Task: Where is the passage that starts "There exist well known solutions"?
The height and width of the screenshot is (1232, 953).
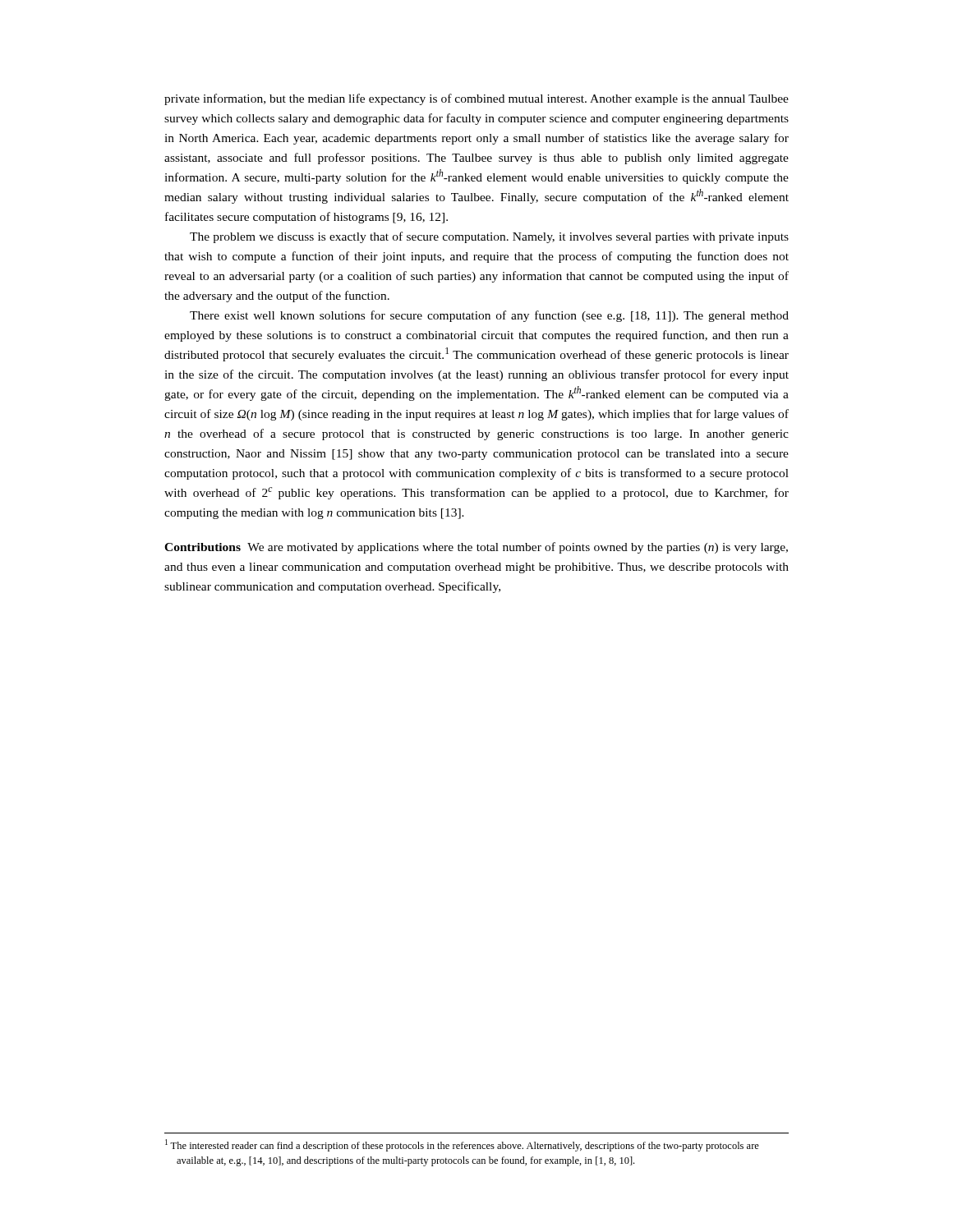Action: [476, 414]
